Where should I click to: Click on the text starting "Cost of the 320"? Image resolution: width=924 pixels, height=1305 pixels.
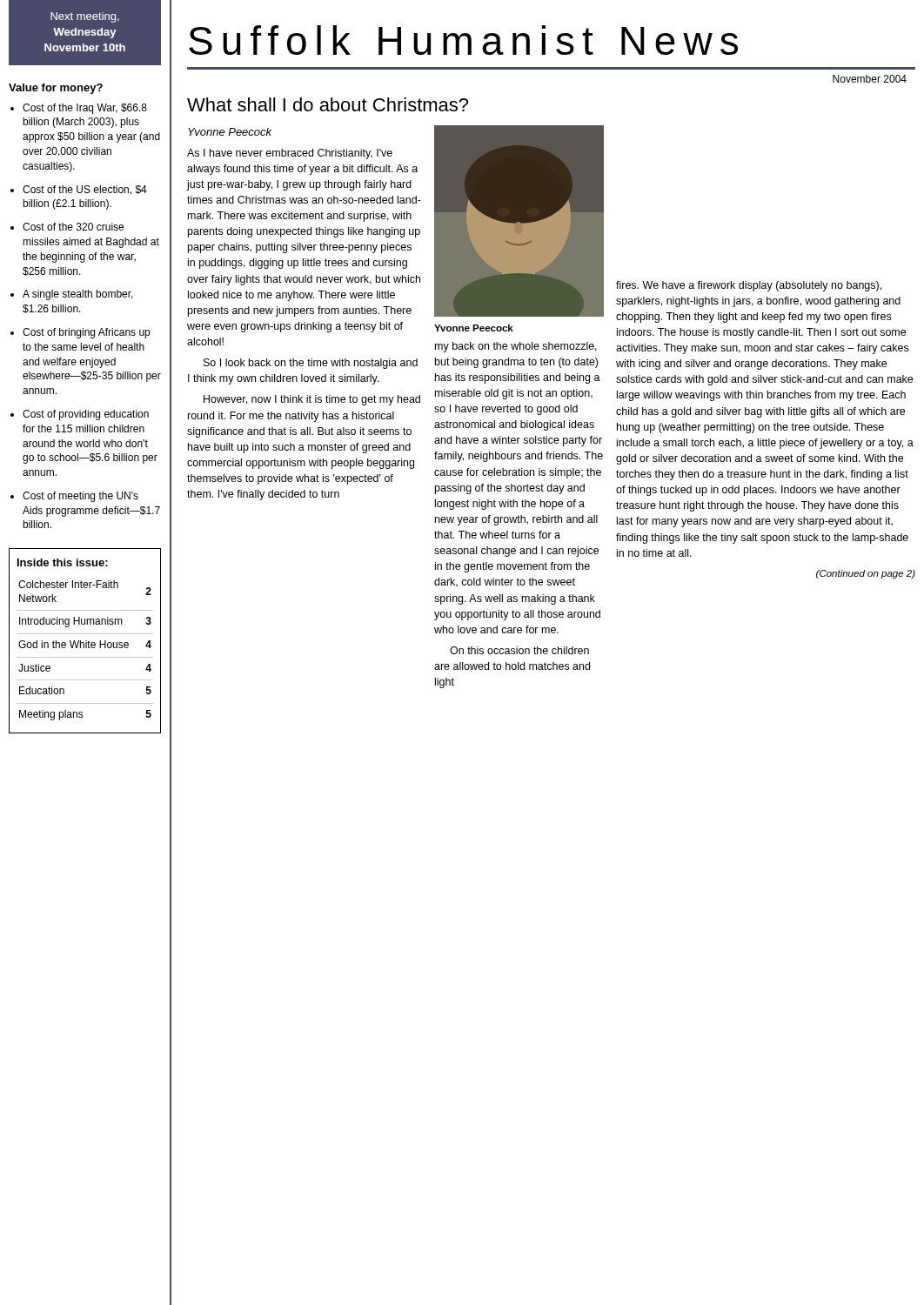point(91,249)
